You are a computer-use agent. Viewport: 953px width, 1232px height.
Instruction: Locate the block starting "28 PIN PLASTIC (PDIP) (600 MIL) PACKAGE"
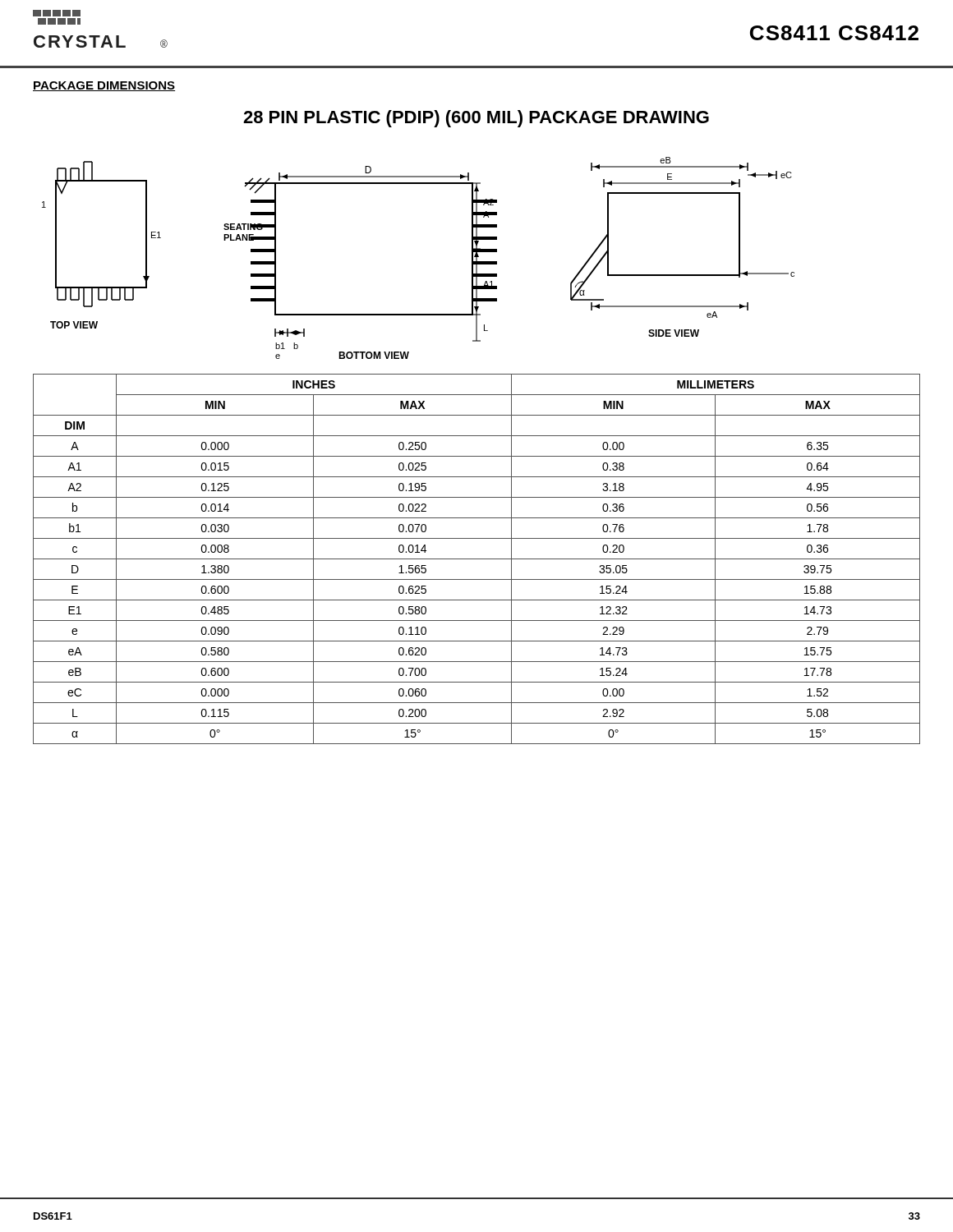[476, 117]
